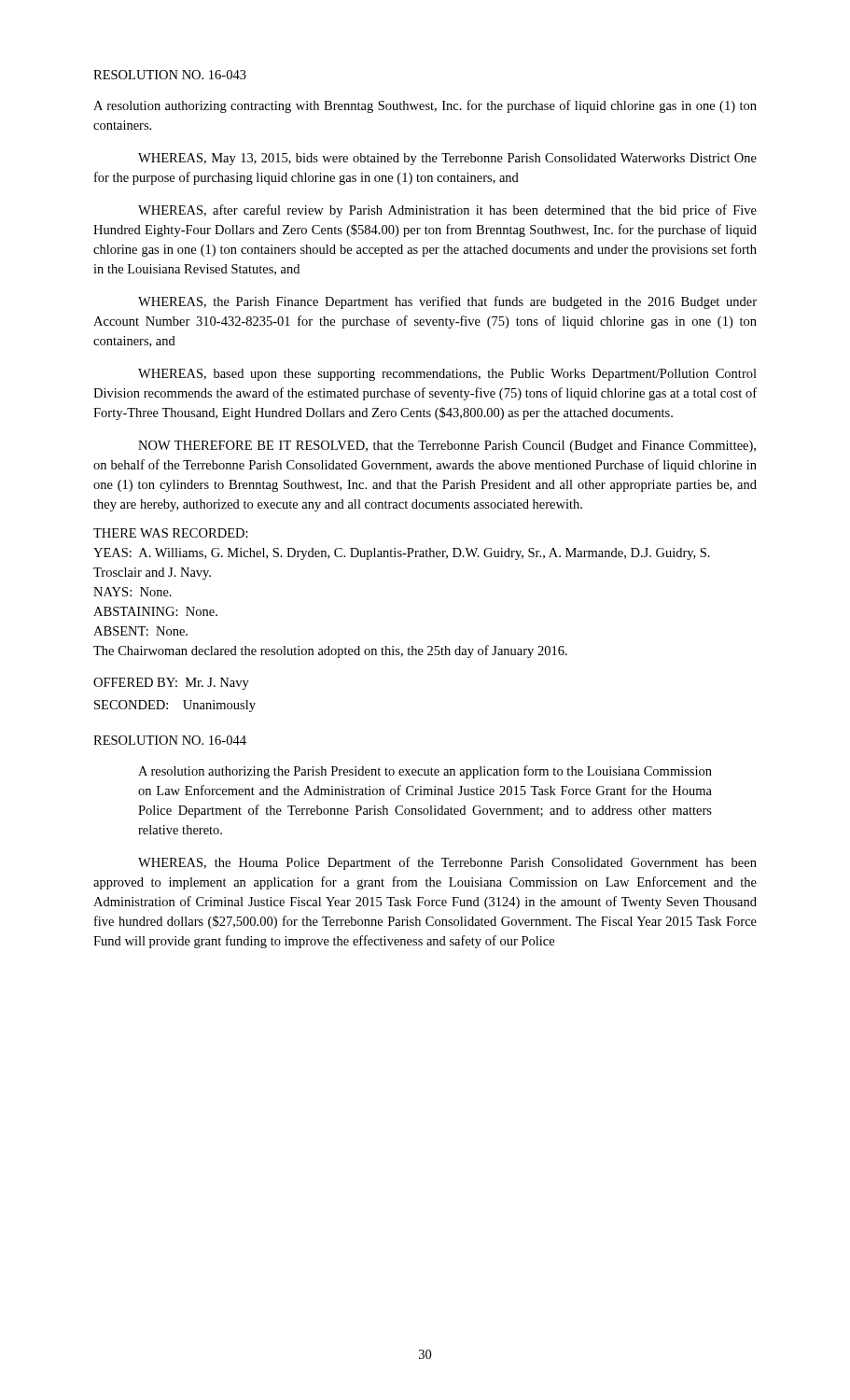Find the block on this page that starts "WHEREAS, after careful review by Parish Administration it"
The width and height of the screenshot is (850, 1400).
pyautogui.click(x=425, y=239)
